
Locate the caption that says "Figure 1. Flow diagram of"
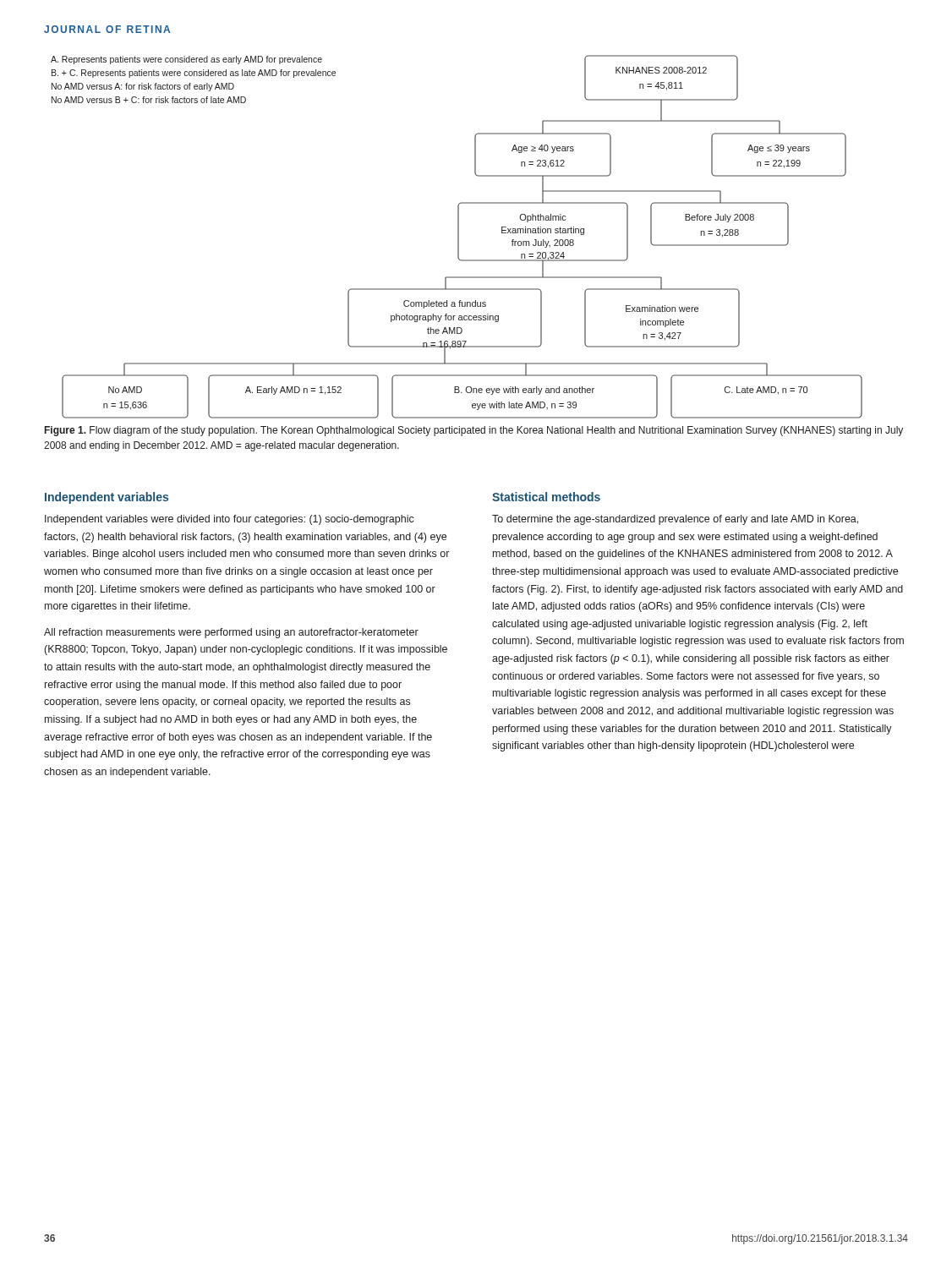(x=474, y=438)
